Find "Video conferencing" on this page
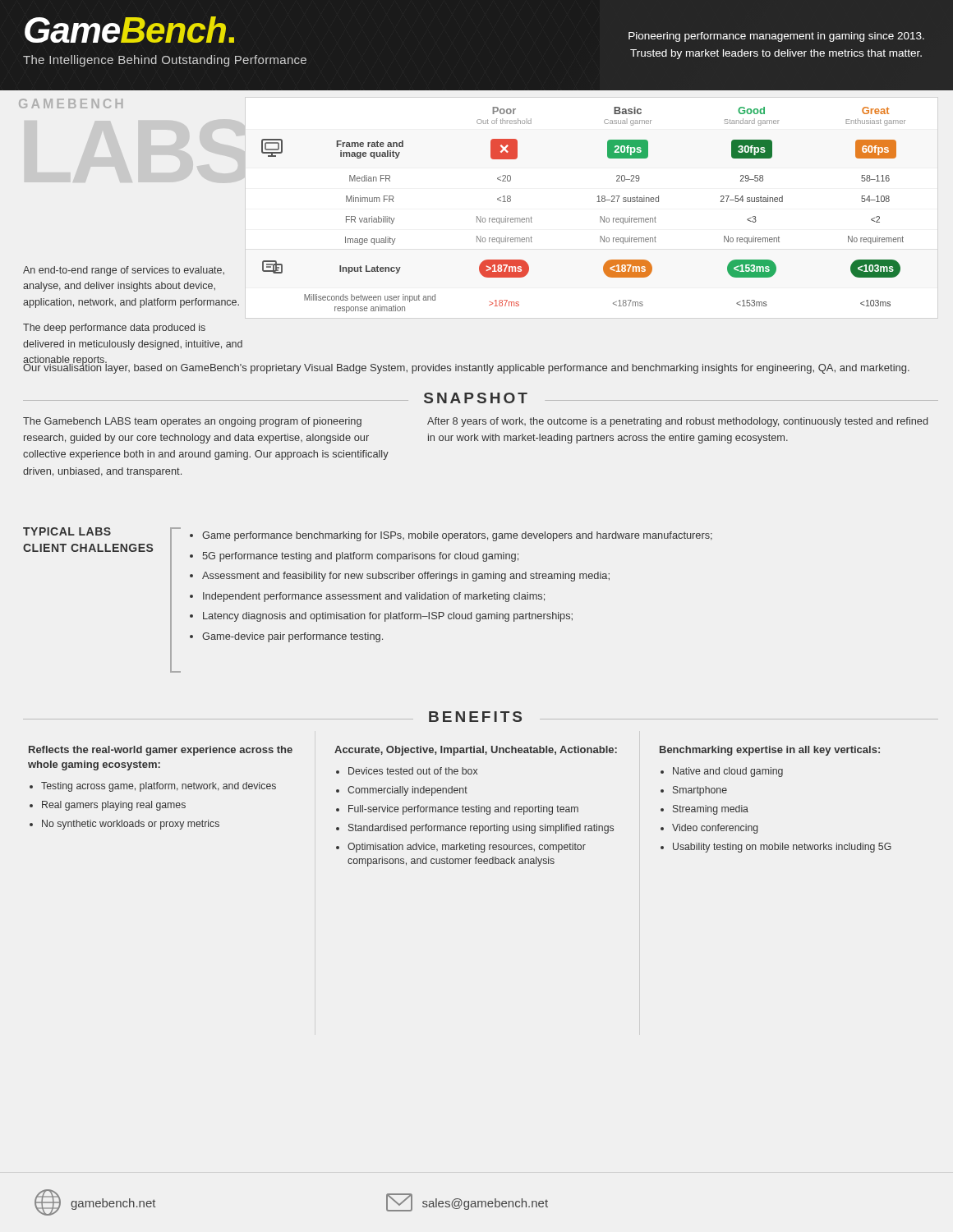Viewport: 953px width, 1232px height. [x=715, y=828]
